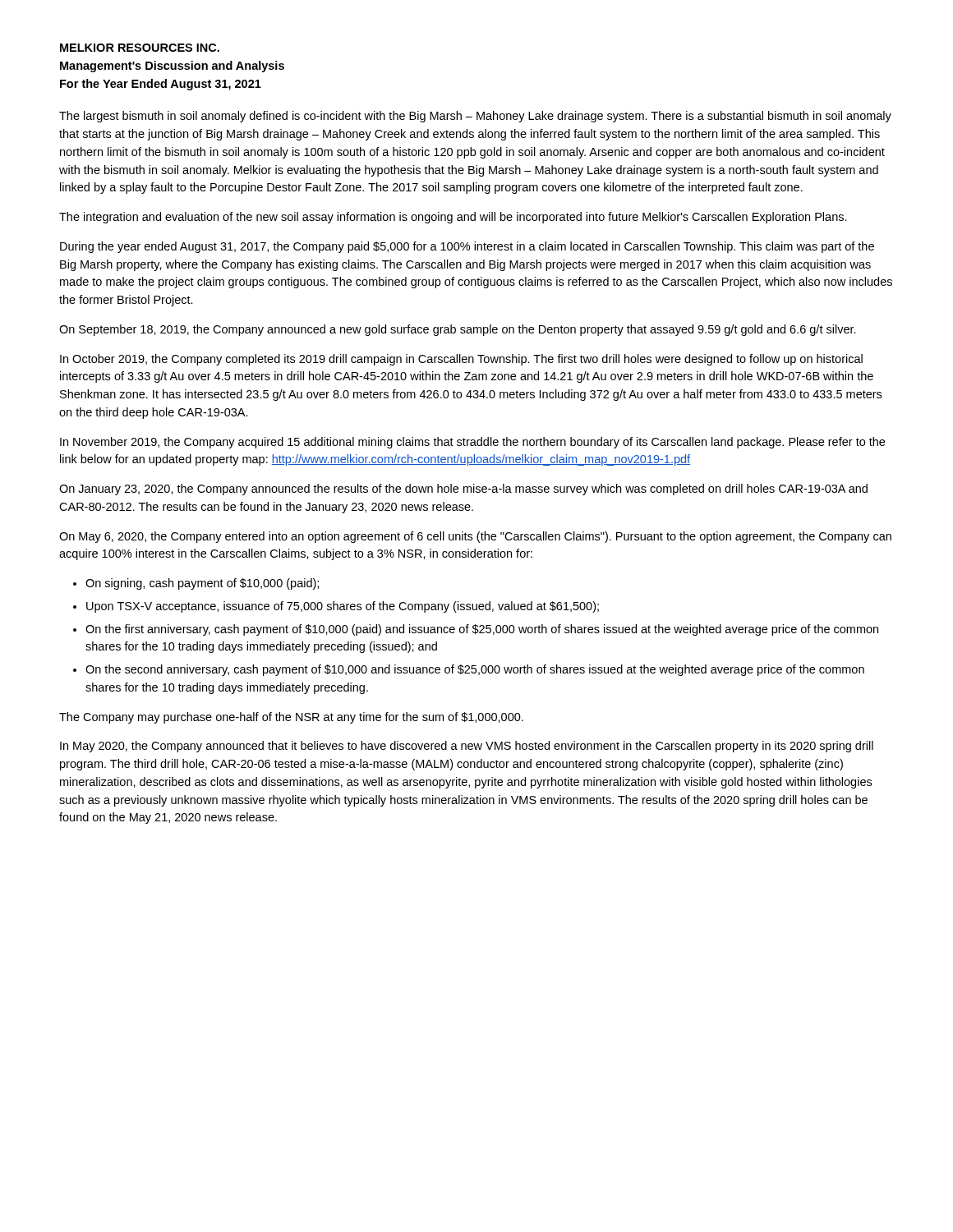Image resolution: width=953 pixels, height=1232 pixels.
Task: Select the list item with the text "On the second anniversary, cash payment of $10,000"
Action: point(475,678)
